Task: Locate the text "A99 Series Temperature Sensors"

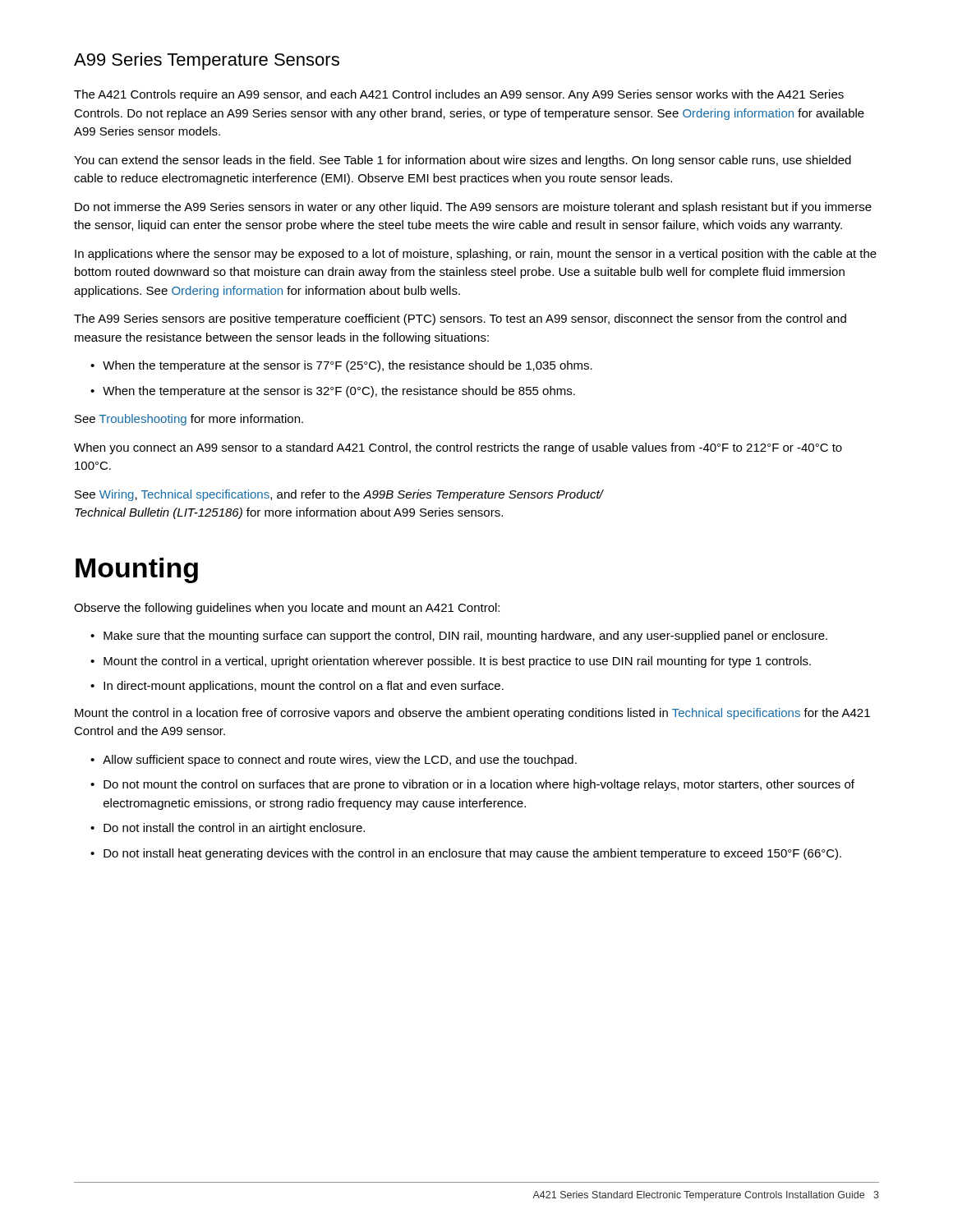Action: click(207, 61)
